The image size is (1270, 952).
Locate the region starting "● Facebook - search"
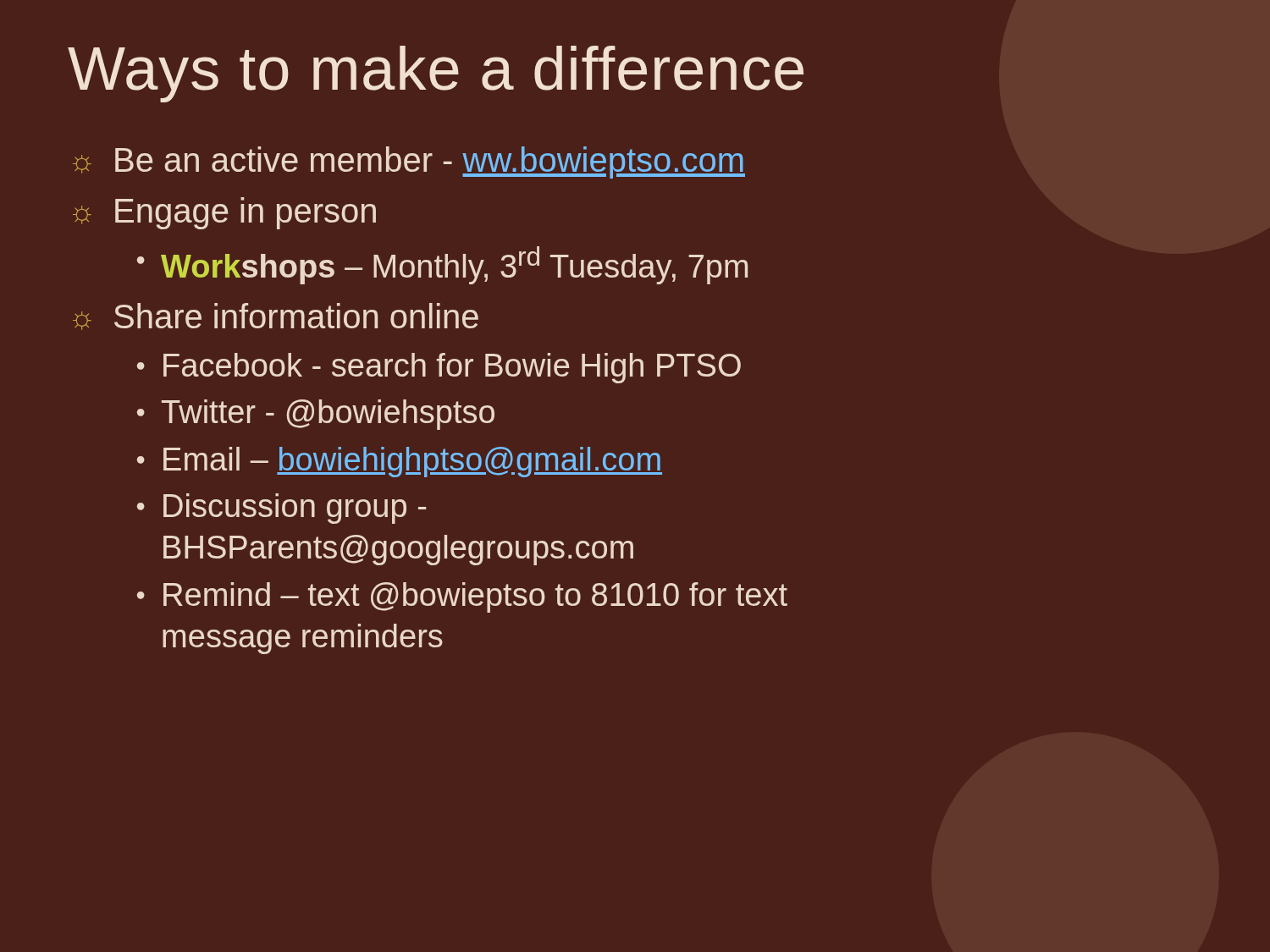pyautogui.click(x=669, y=366)
